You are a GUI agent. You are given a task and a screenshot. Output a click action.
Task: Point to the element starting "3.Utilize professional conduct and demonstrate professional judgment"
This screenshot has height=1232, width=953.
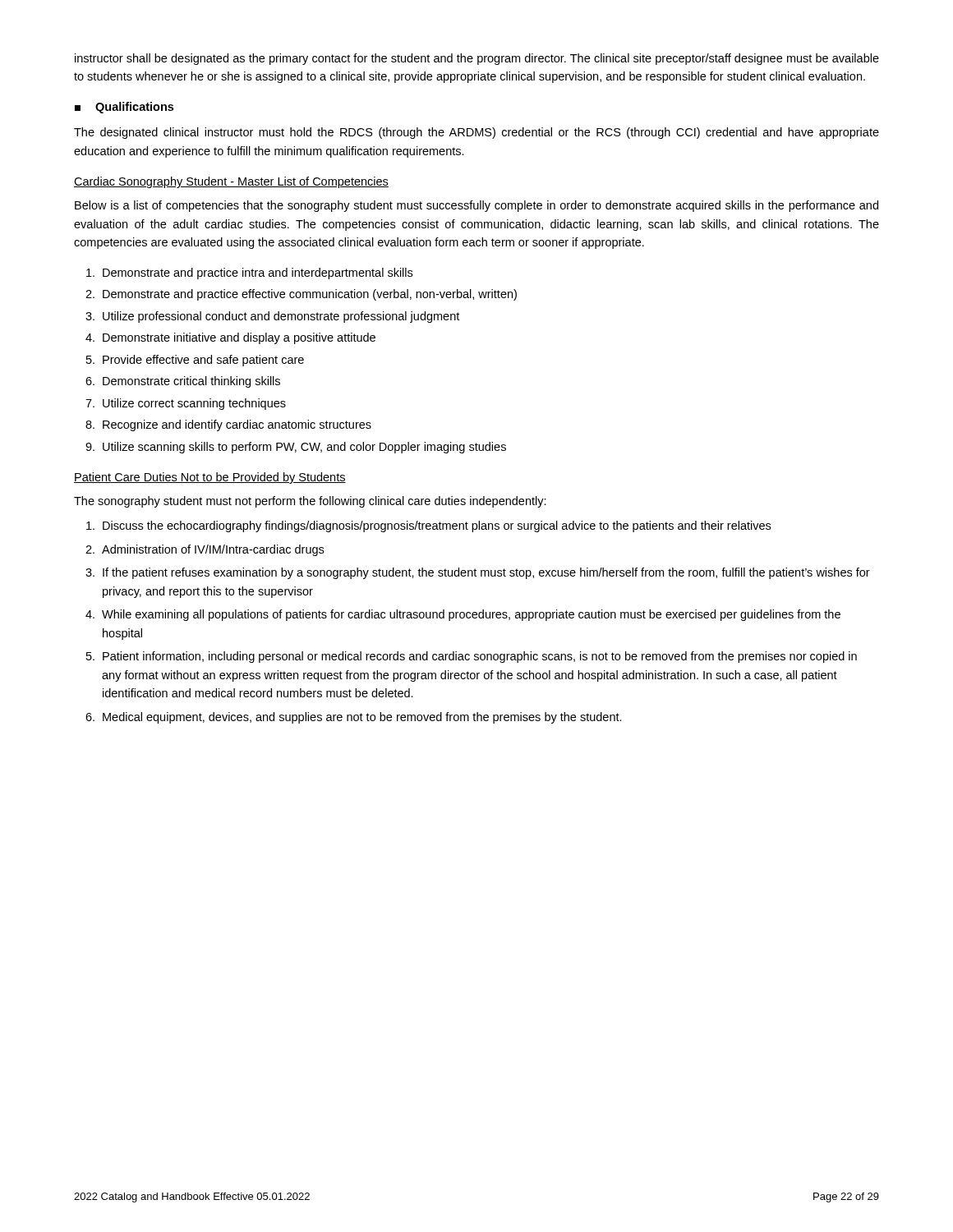click(267, 316)
